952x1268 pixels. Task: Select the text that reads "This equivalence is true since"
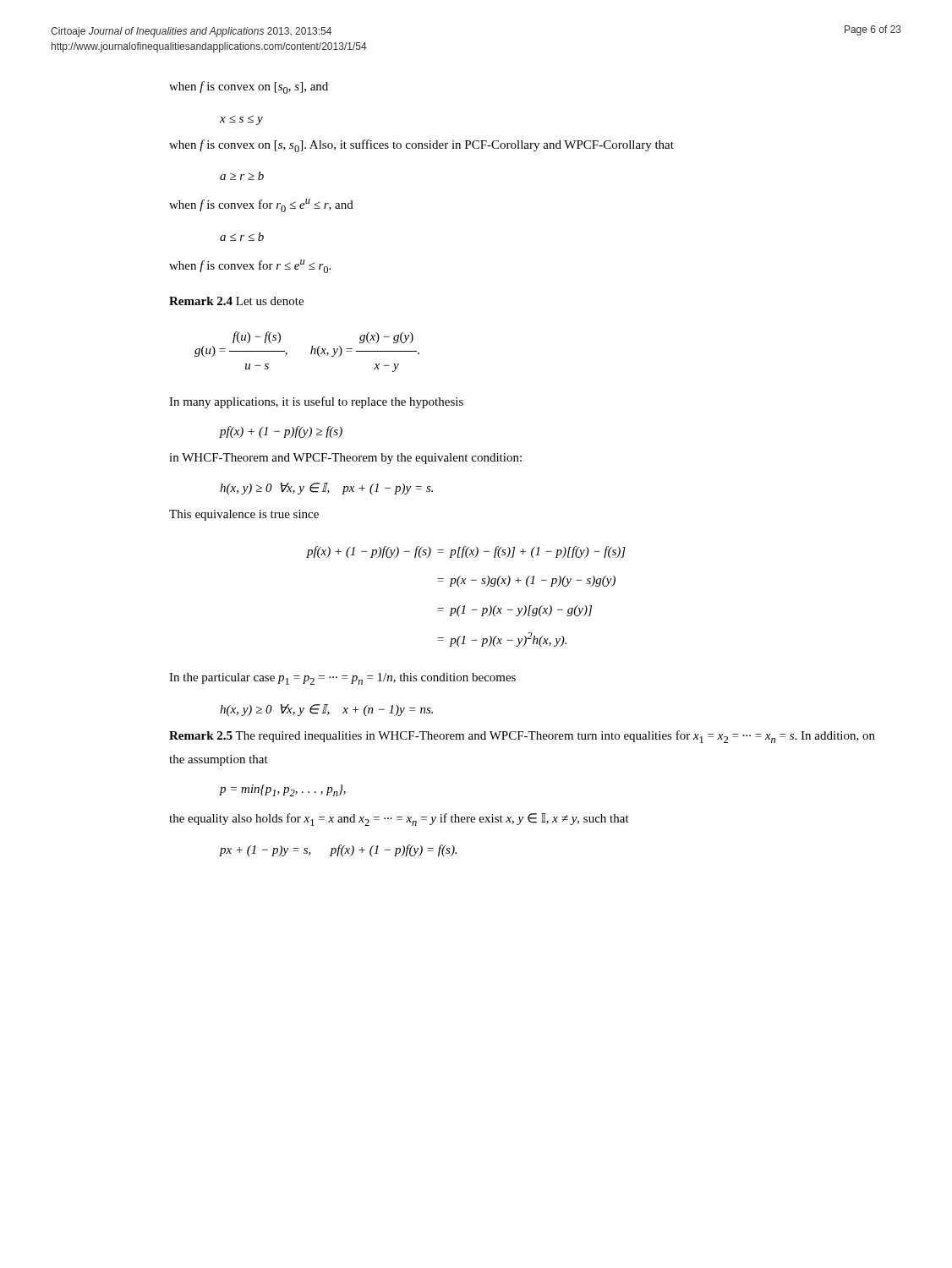[x=244, y=514]
